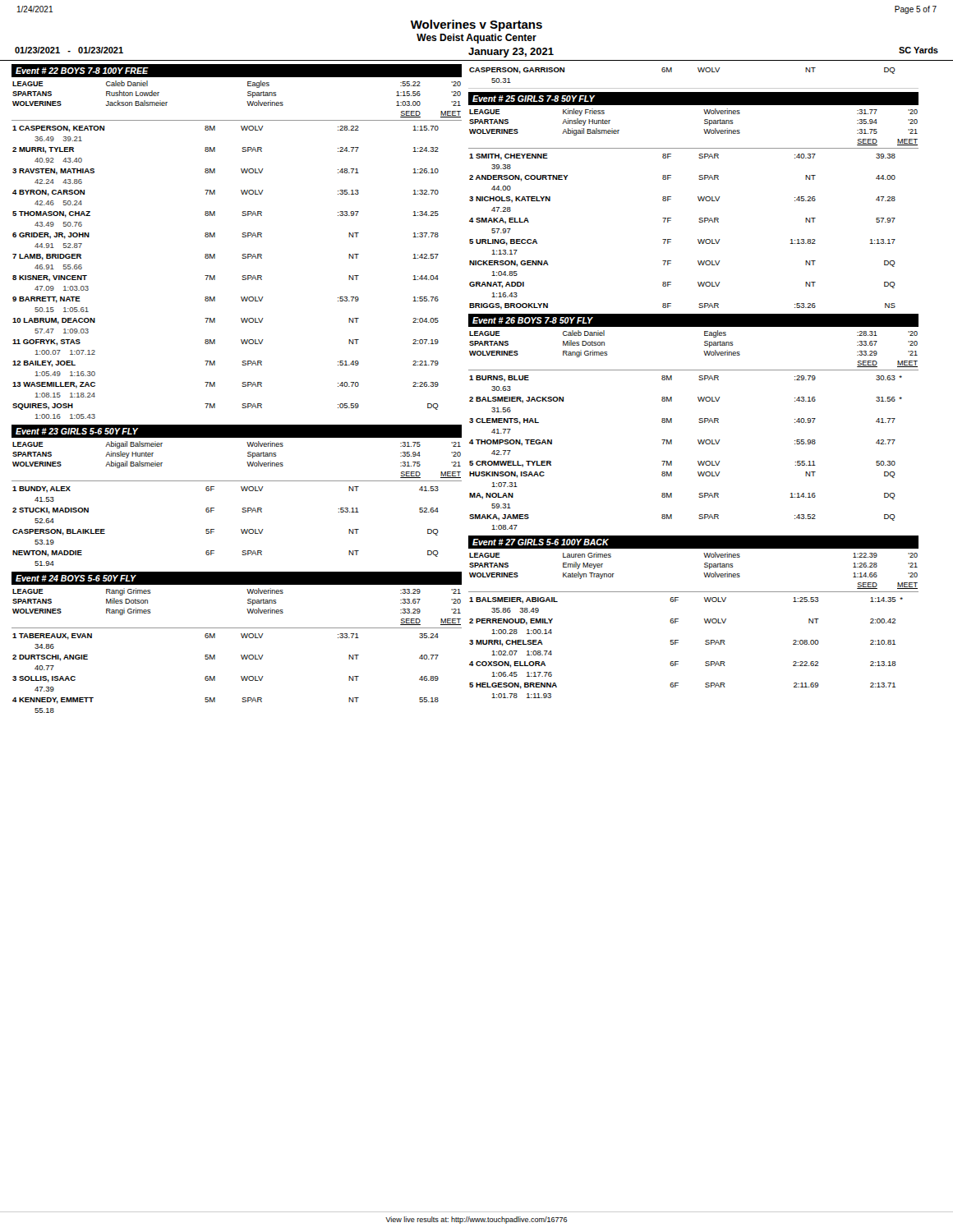Where is the section header that starts "Wes Deist Aquatic"?
The width and height of the screenshot is (953, 1232).
click(x=476, y=38)
